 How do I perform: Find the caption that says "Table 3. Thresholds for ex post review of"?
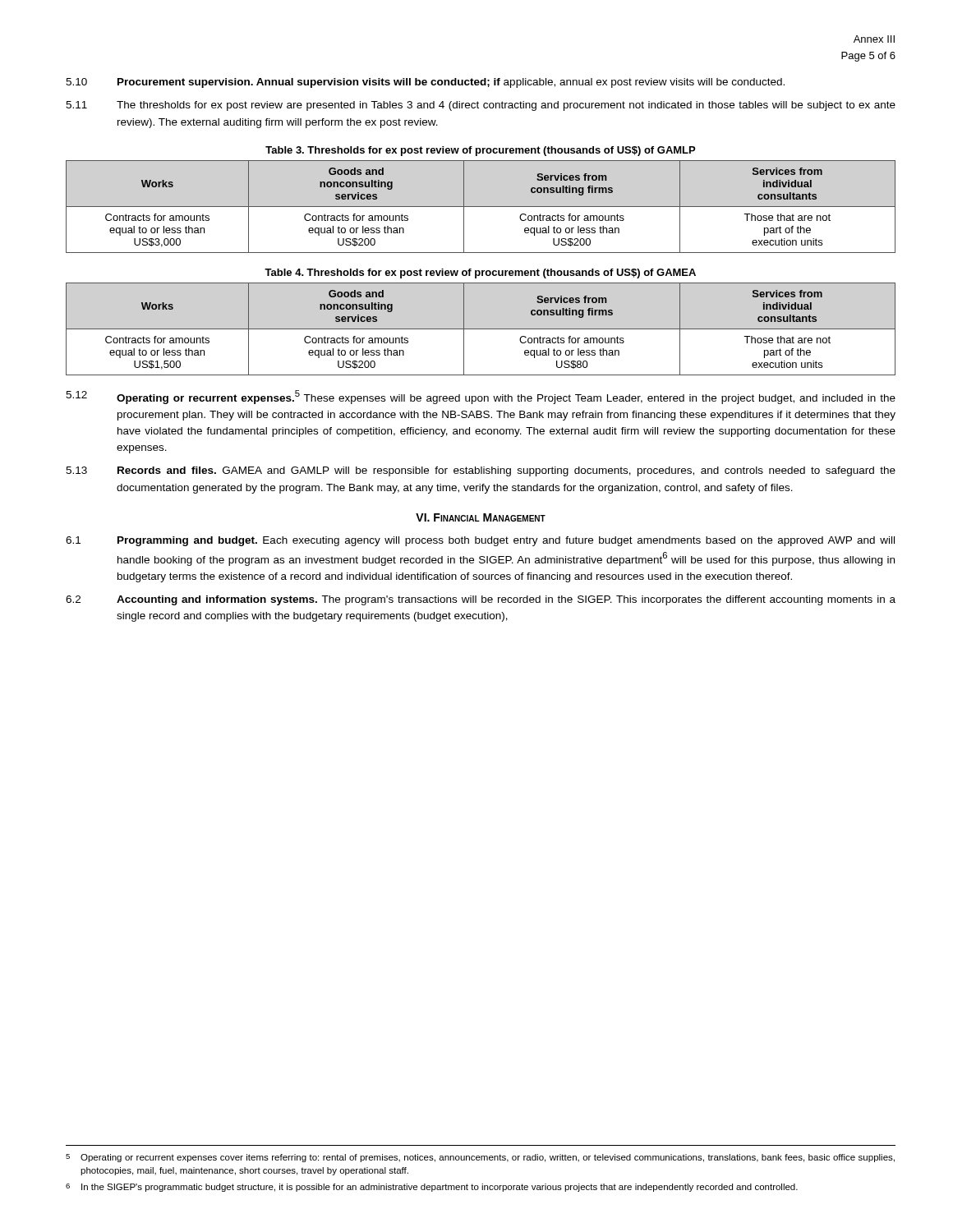[481, 150]
